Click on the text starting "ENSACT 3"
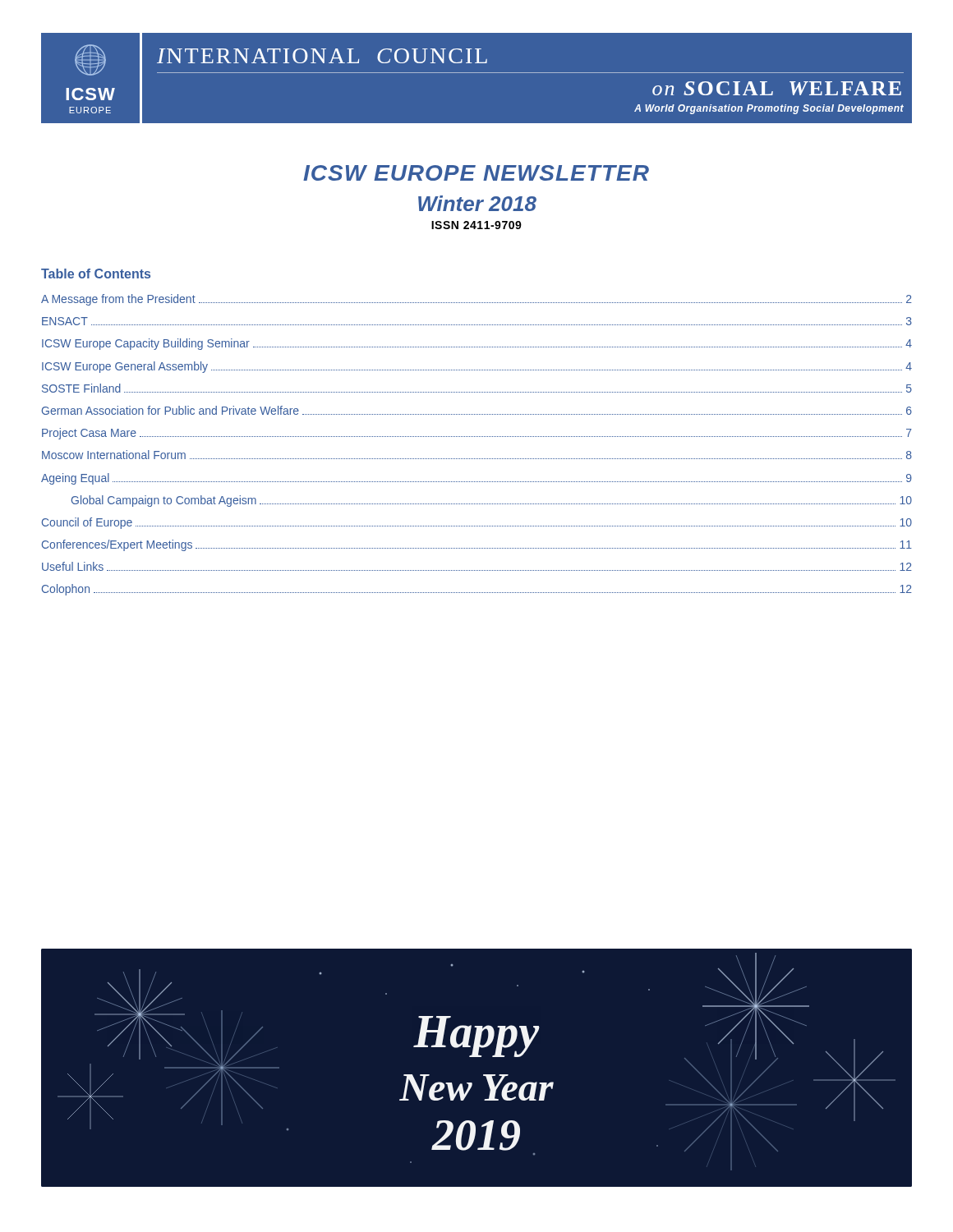 (x=476, y=321)
